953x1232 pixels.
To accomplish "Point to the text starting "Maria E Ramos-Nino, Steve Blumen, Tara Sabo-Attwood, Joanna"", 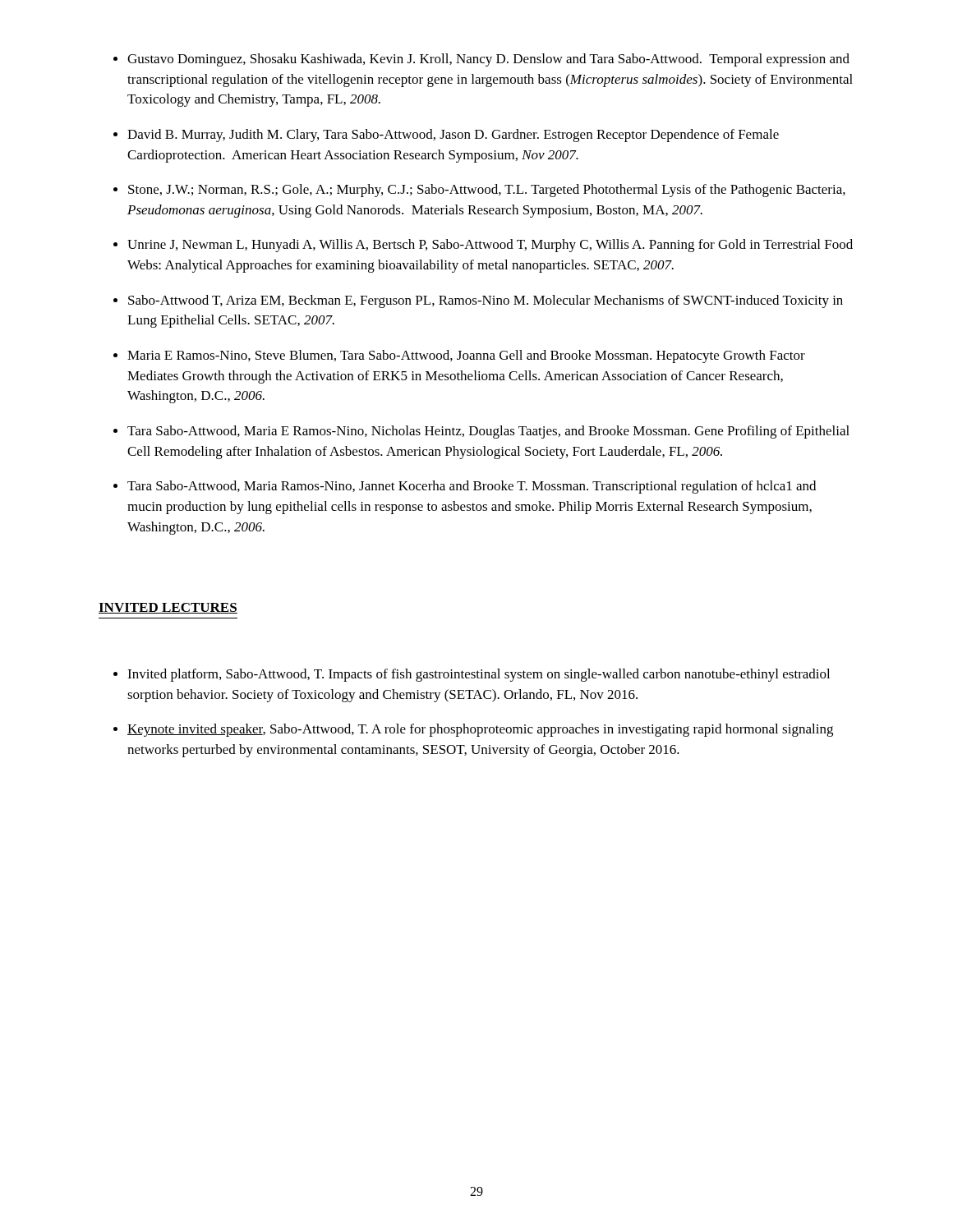I will click(466, 376).
